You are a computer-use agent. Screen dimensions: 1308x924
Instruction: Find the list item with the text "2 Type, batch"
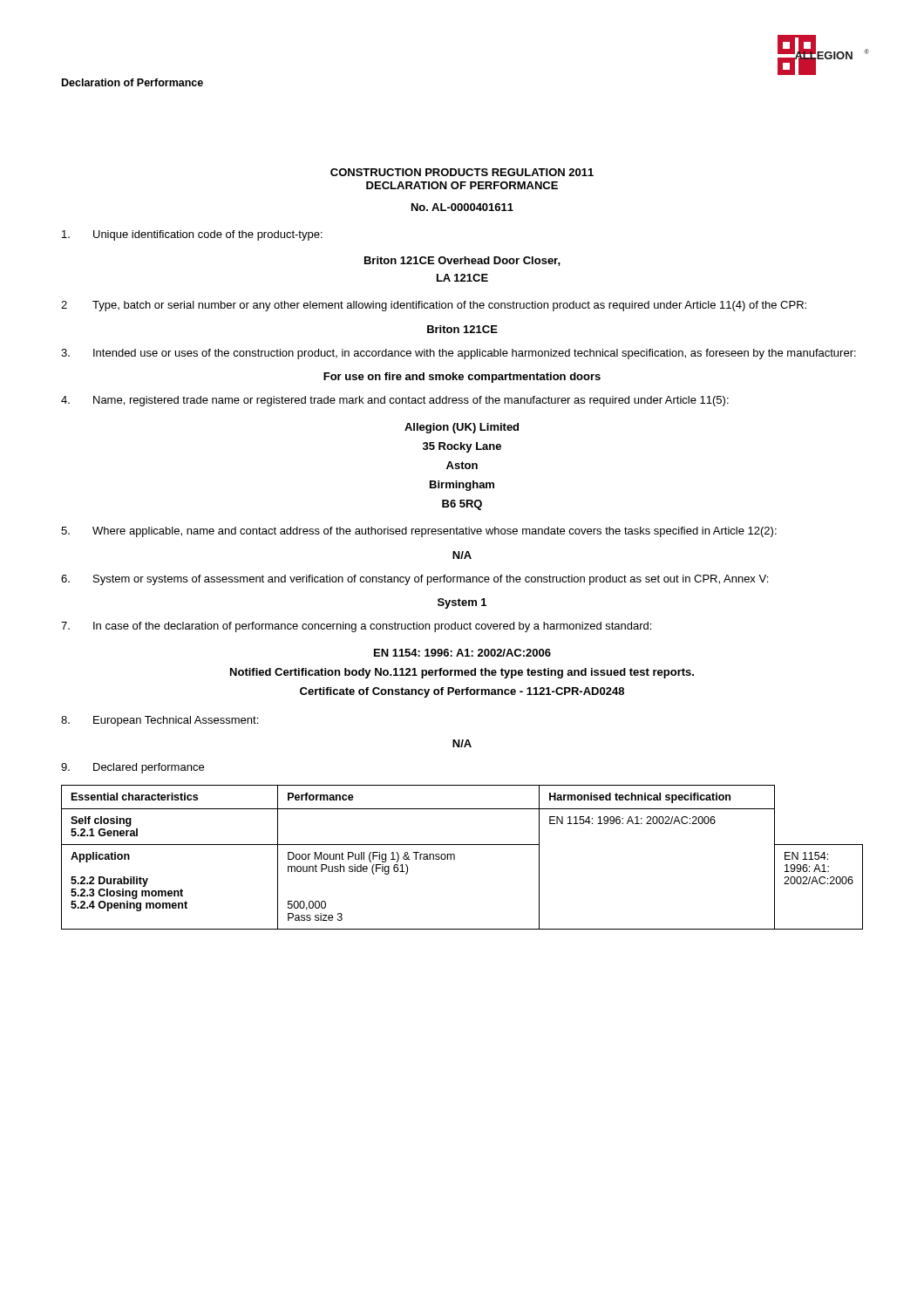click(462, 305)
